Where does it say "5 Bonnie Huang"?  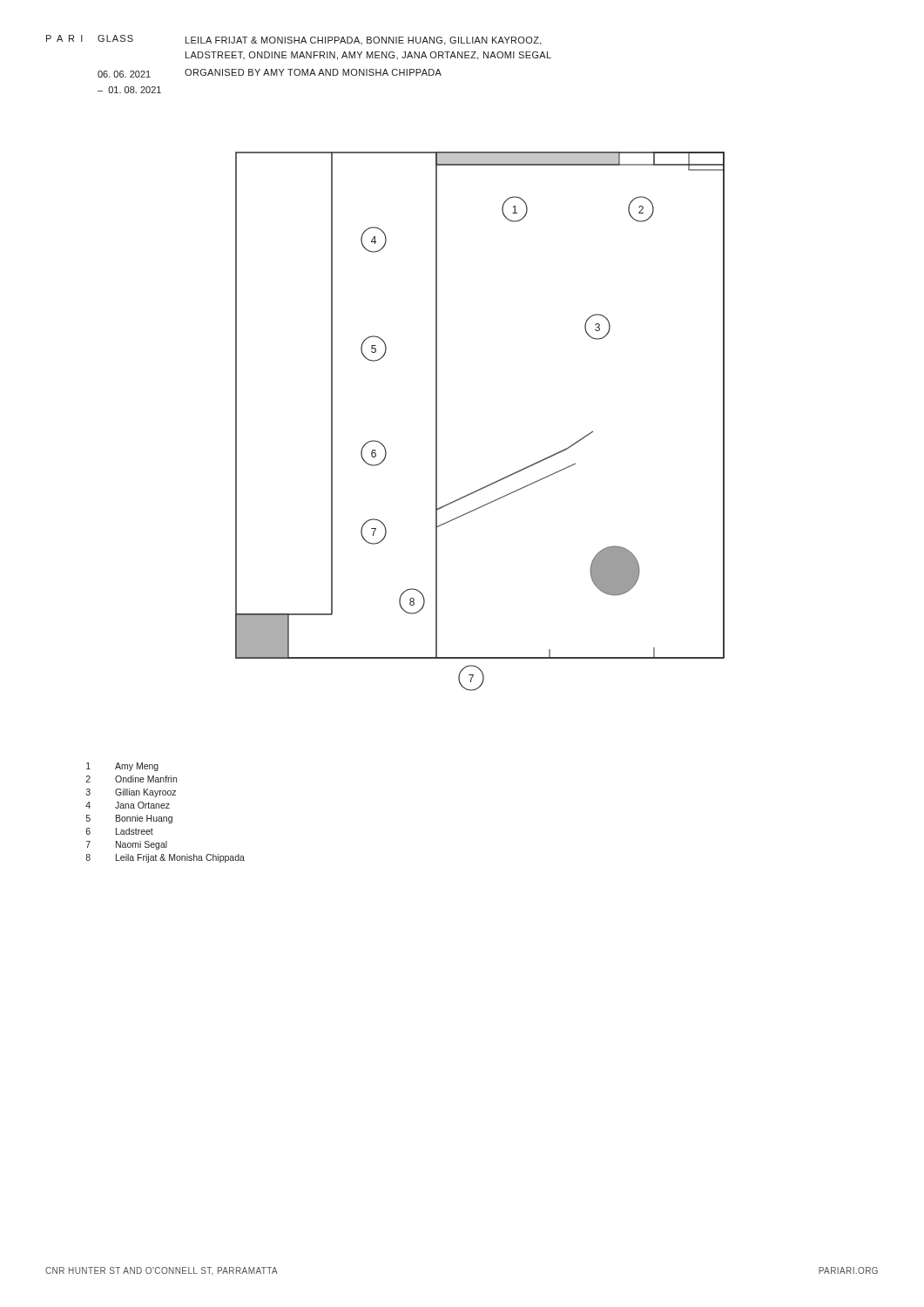(109, 819)
